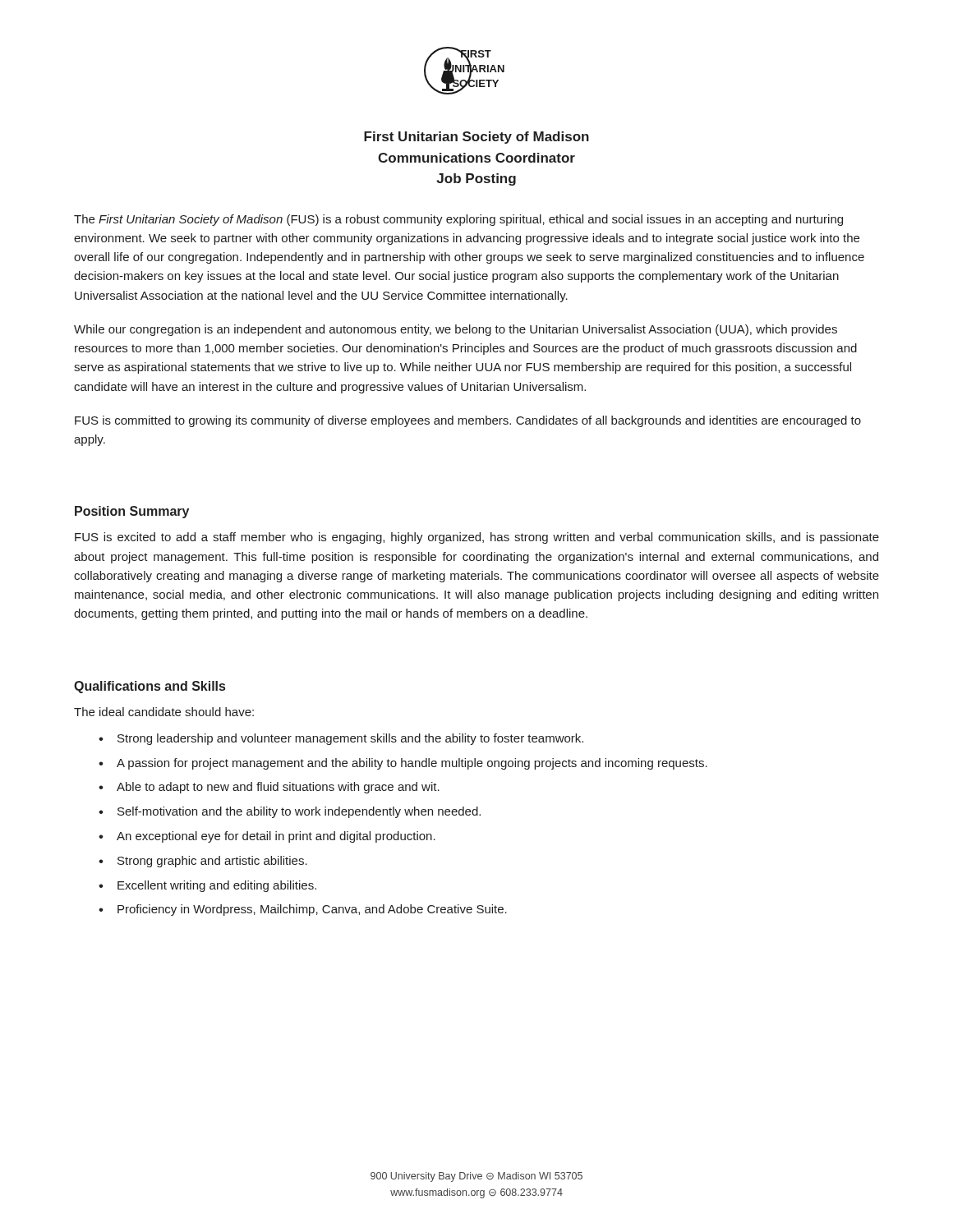The height and width of the screenshot is (1232, 953).
Task: Locate the text block starting "• Excellent writing"
Action: pos(207,886)
